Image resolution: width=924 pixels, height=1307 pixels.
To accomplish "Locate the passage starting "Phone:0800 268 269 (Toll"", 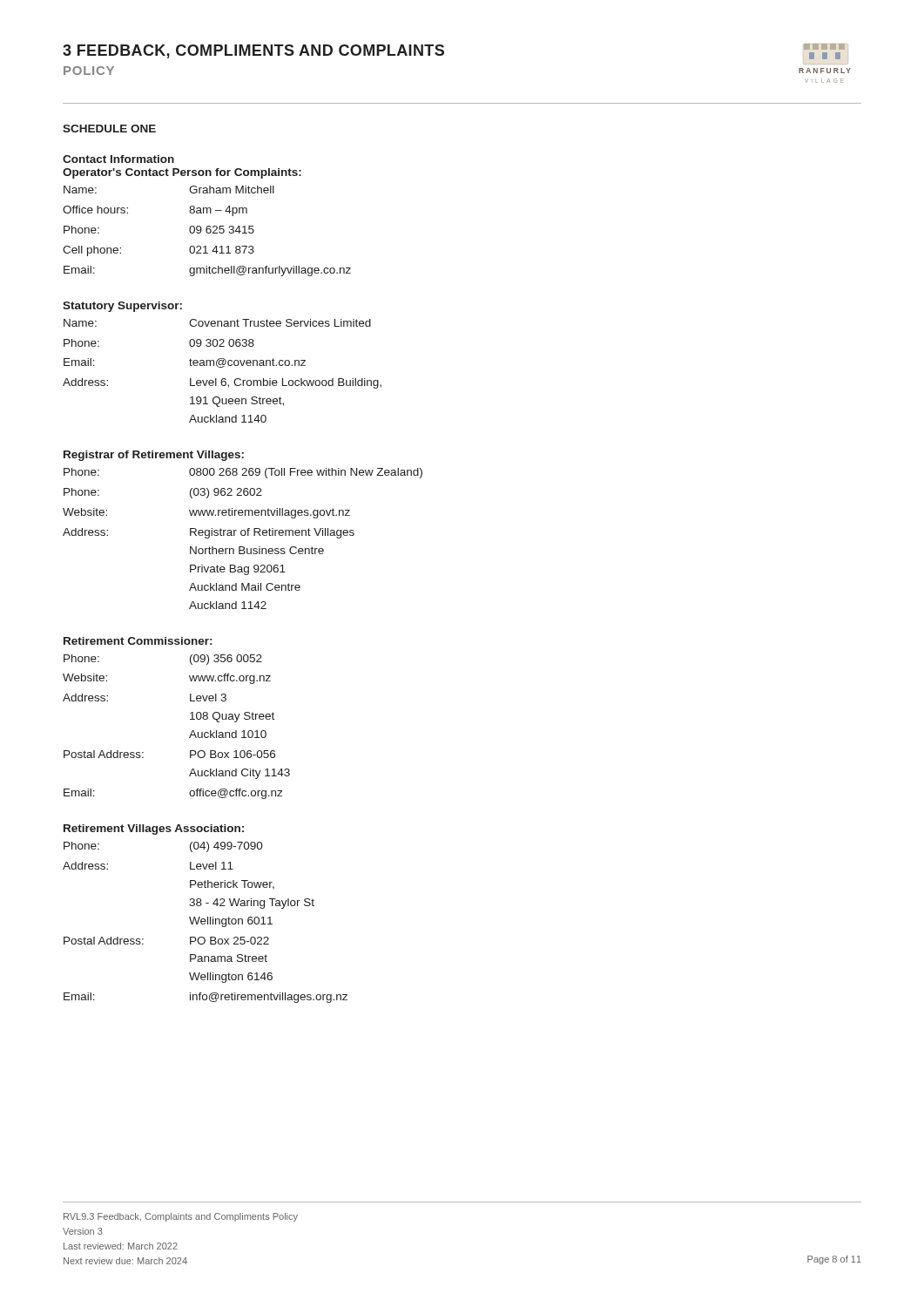I will tap(243, 473).
